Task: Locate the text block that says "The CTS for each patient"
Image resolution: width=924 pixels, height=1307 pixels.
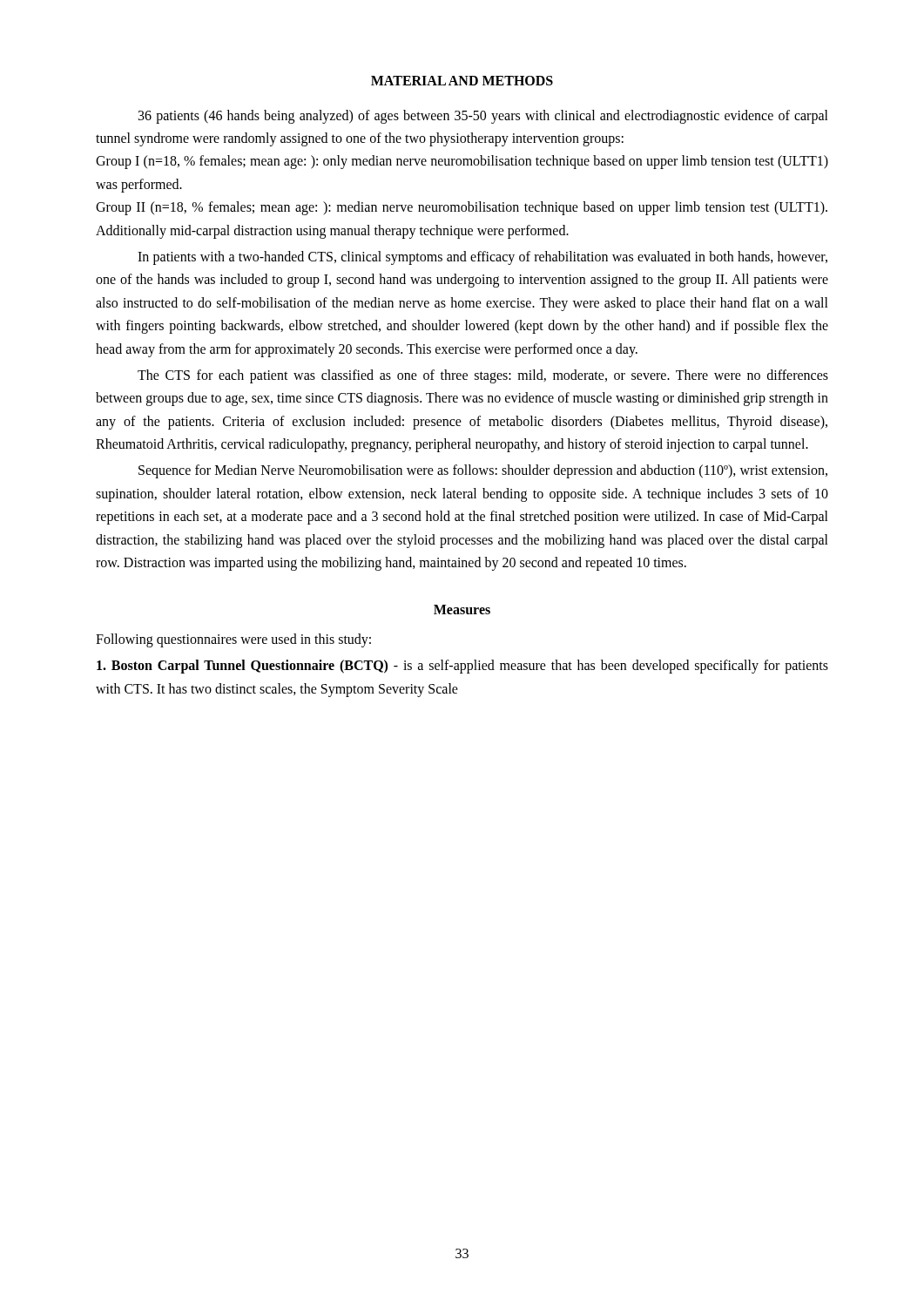Action: [462, 410]
